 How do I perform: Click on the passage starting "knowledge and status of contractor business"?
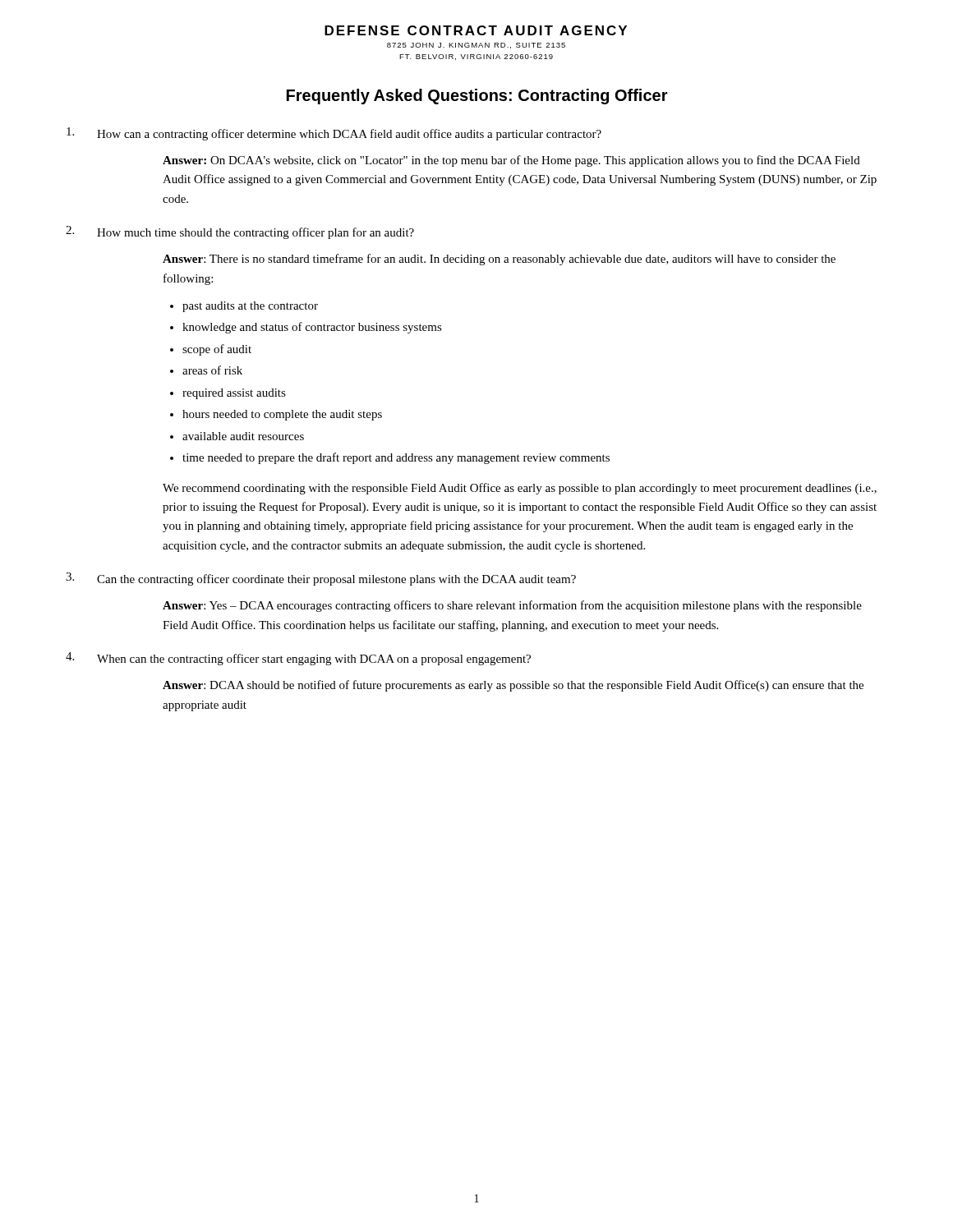point(312,327)
